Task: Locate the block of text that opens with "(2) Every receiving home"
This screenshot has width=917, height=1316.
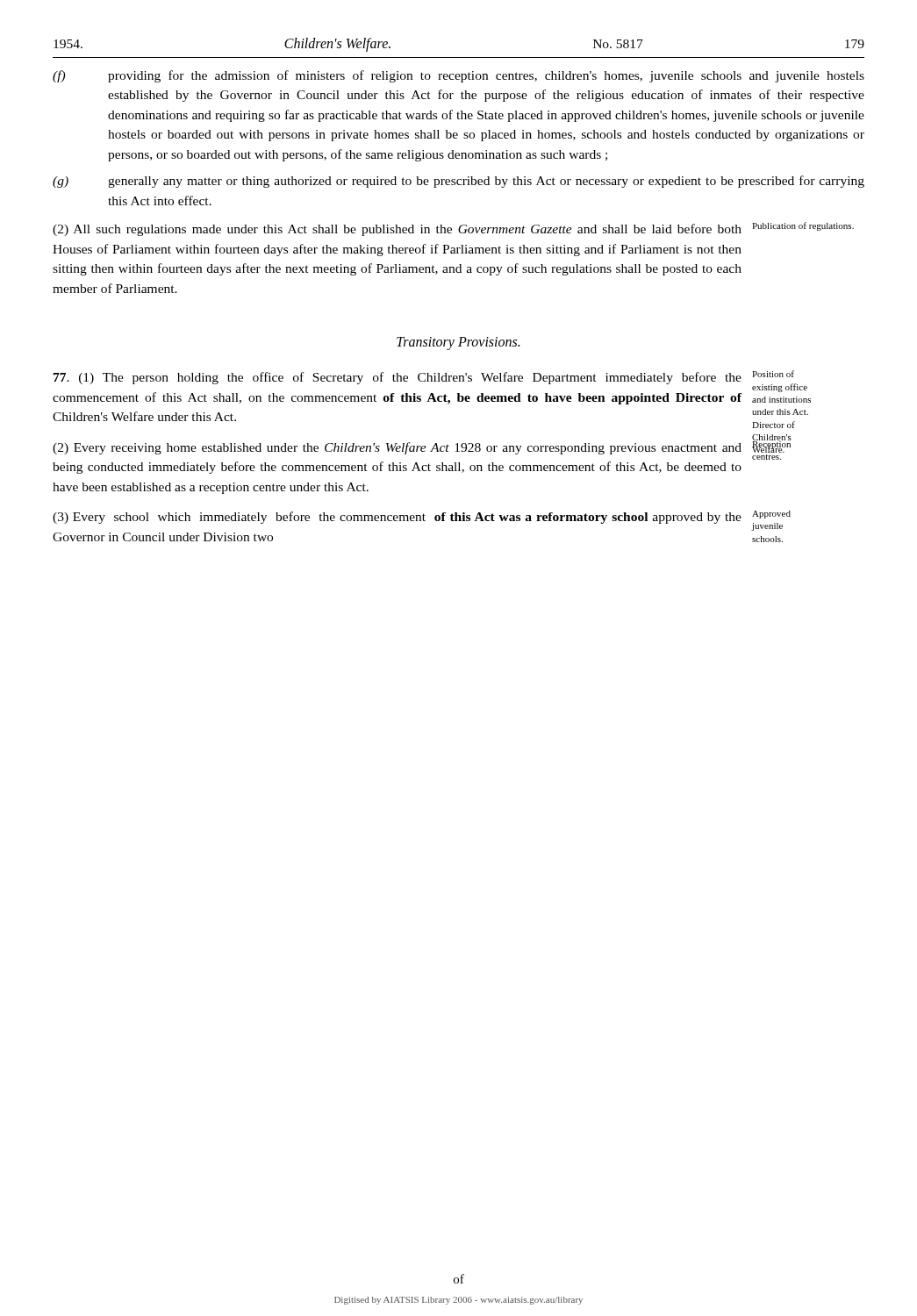Action: (397, 466)
